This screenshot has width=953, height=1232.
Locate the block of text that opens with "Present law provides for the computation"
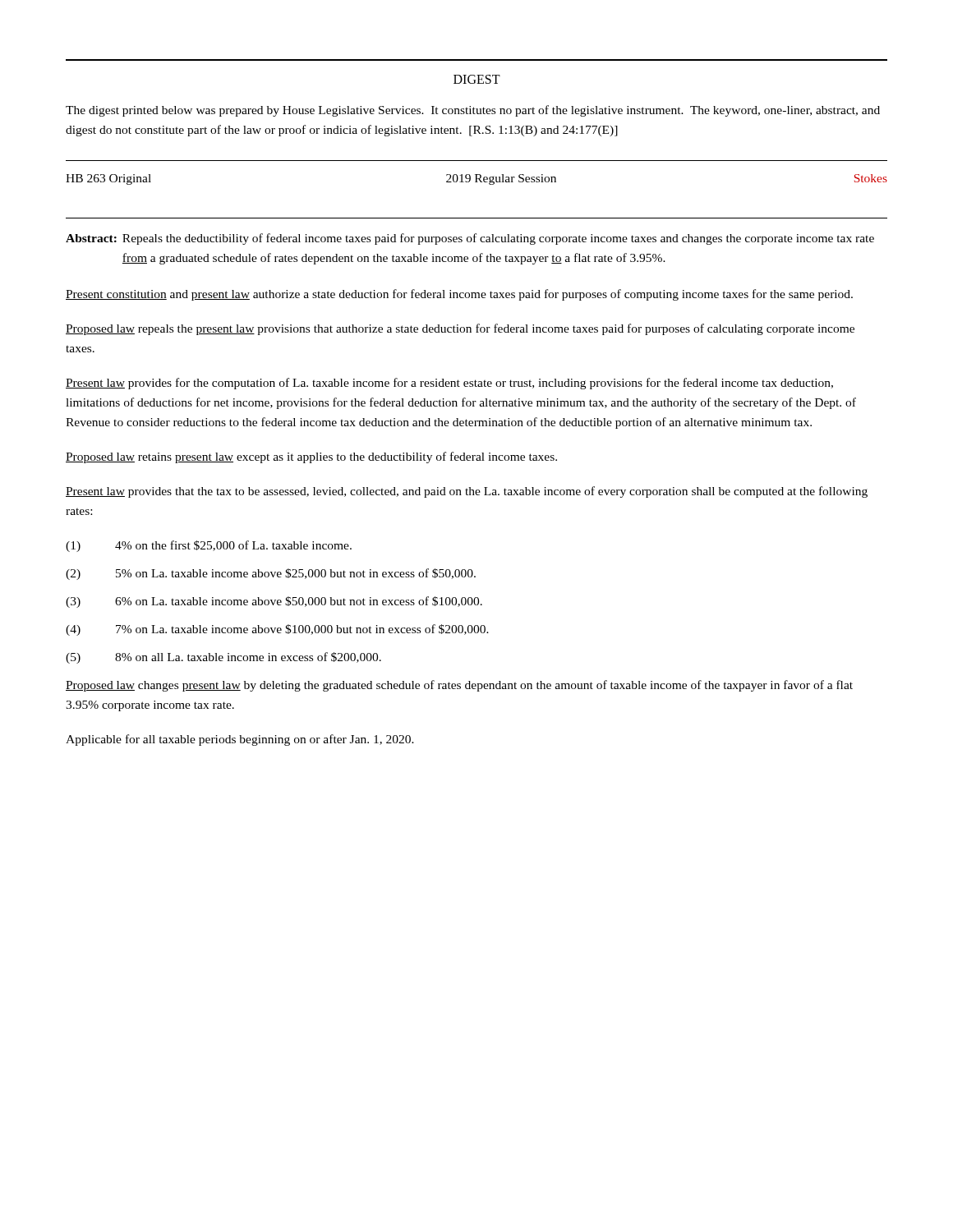[461, 402]
